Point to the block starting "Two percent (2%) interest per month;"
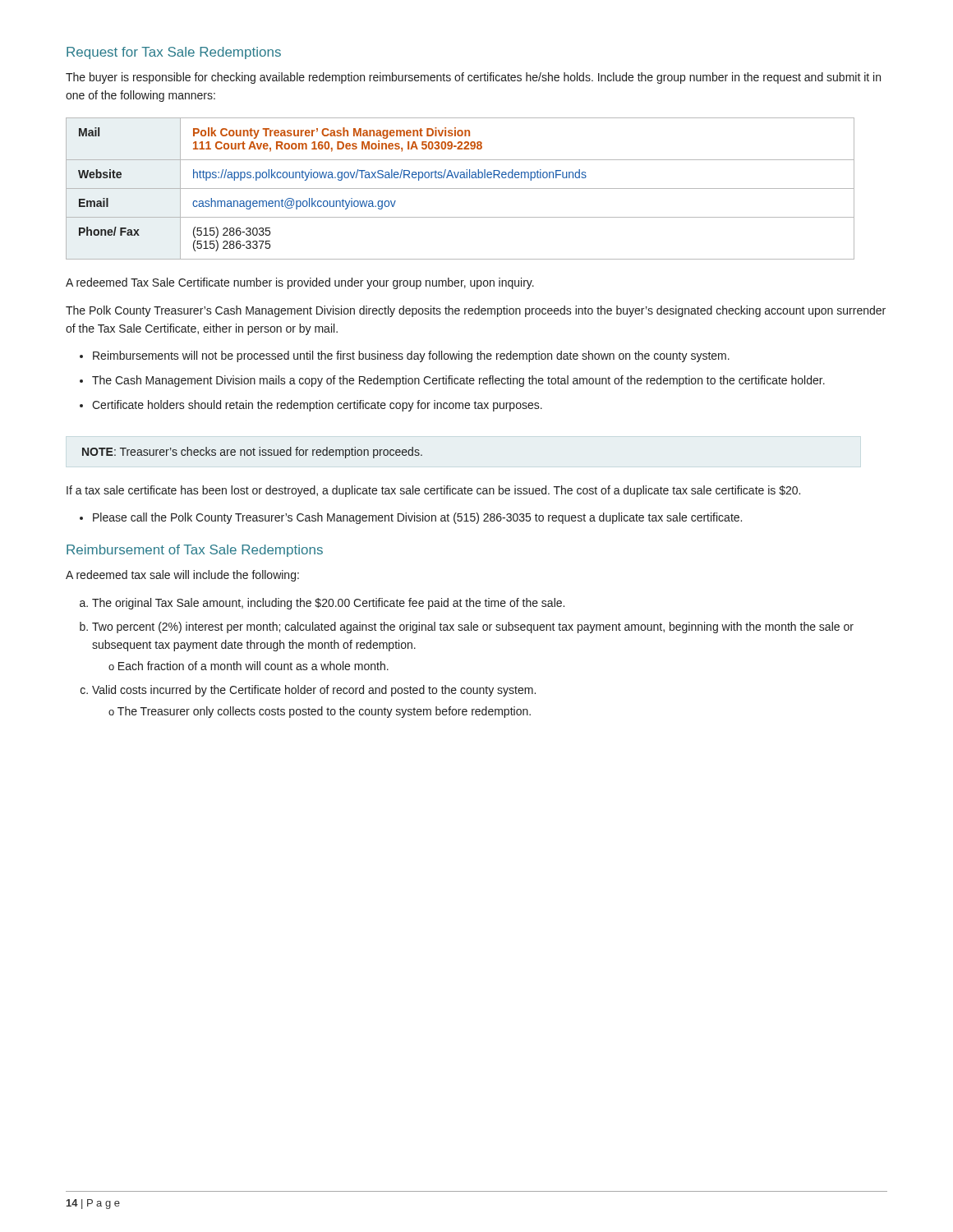This screenshot has width=953, height=1232. [x=473, y=627]
